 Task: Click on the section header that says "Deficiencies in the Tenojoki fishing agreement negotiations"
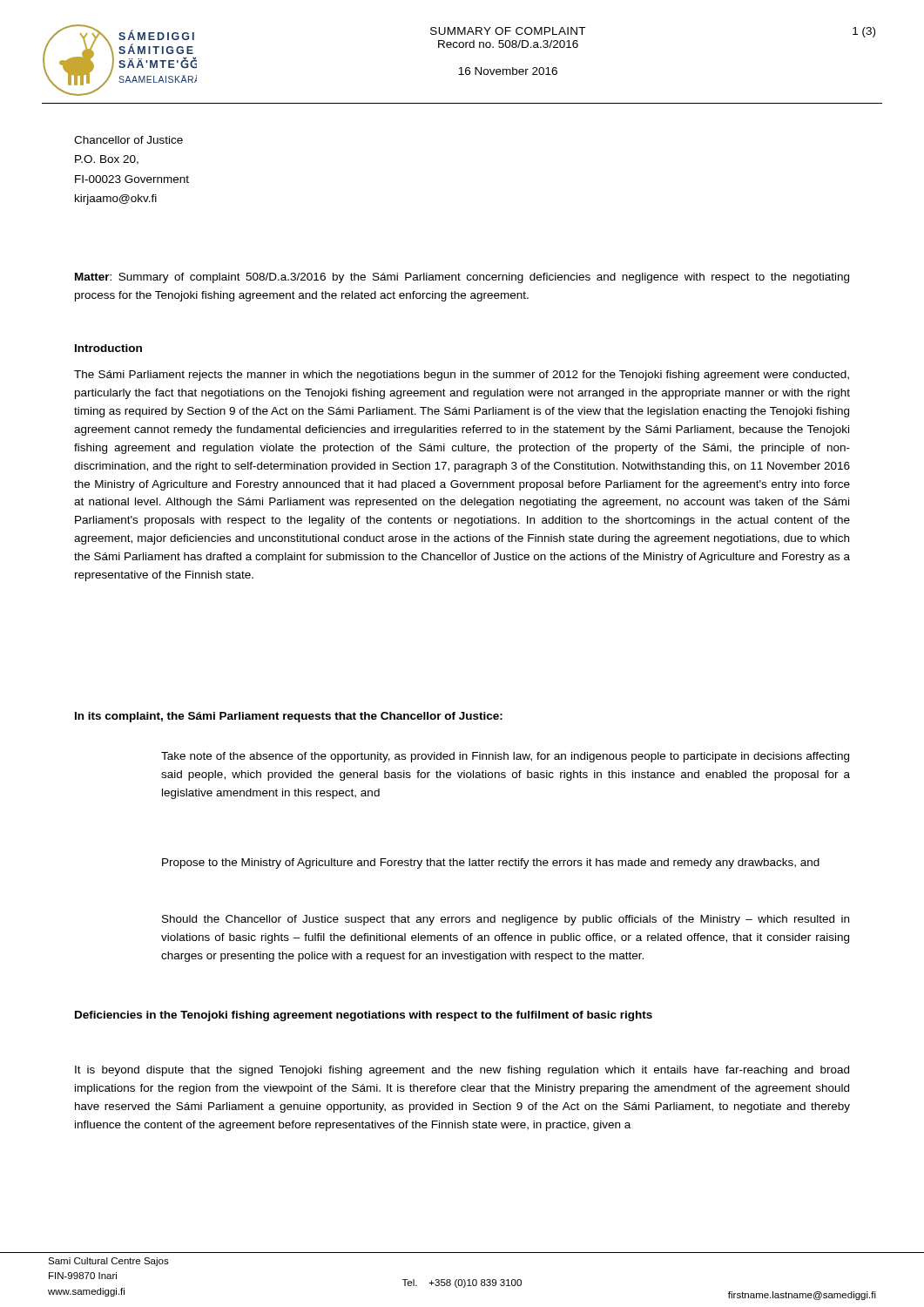pos(363,1015)
